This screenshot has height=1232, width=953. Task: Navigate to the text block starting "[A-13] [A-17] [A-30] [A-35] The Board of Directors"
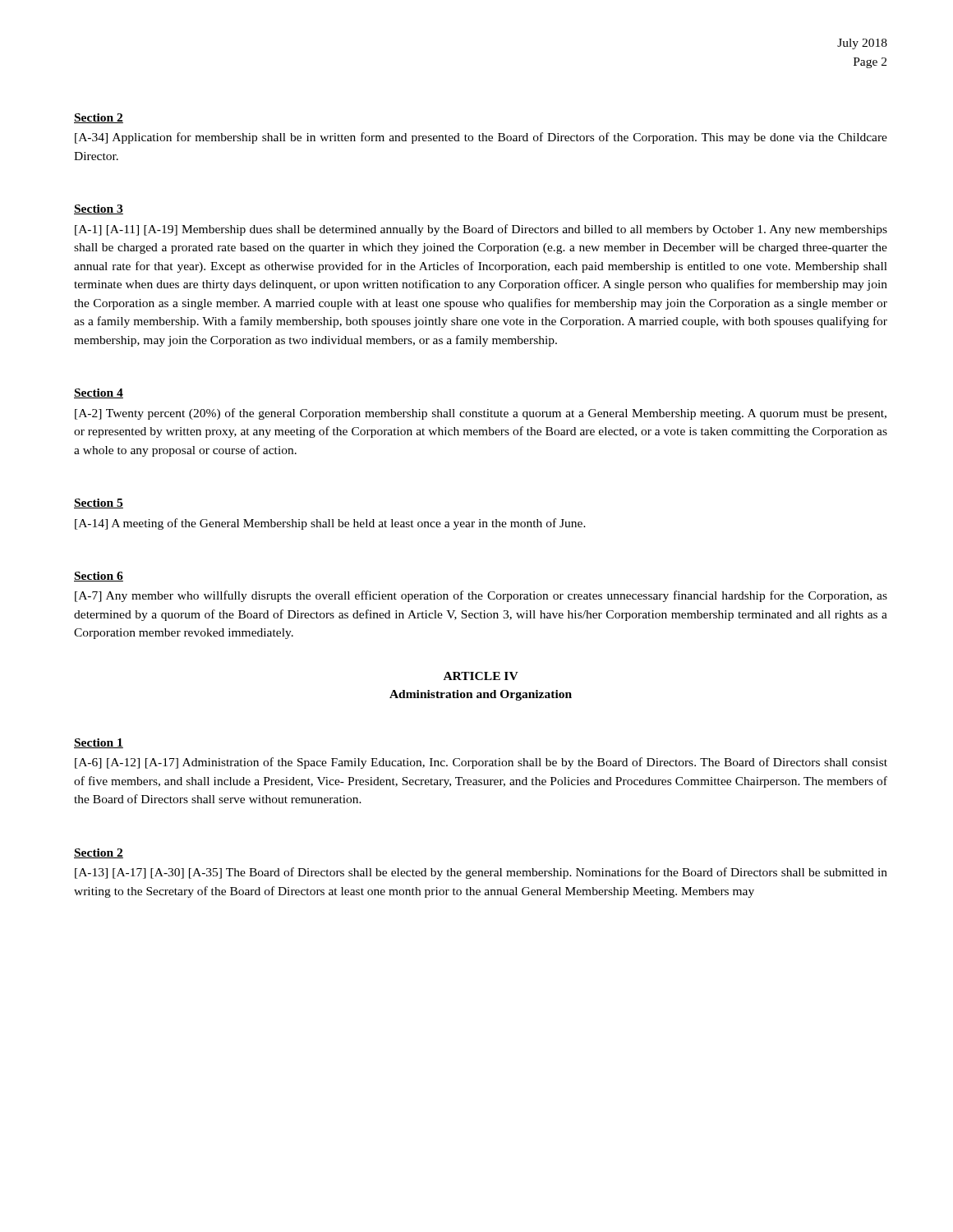(481, 882)
